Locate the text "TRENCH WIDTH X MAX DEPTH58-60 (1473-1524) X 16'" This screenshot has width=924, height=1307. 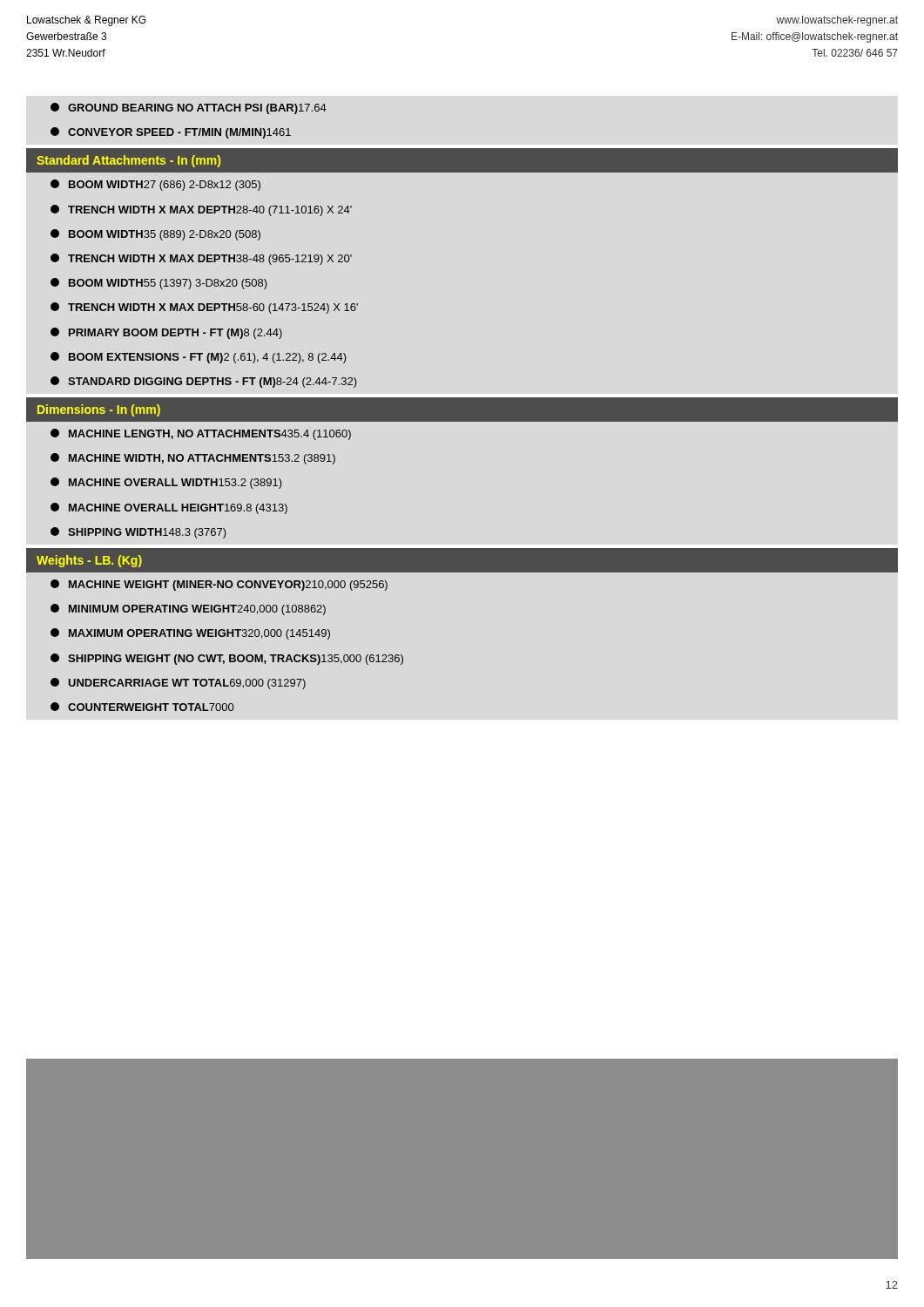(204, 308)
